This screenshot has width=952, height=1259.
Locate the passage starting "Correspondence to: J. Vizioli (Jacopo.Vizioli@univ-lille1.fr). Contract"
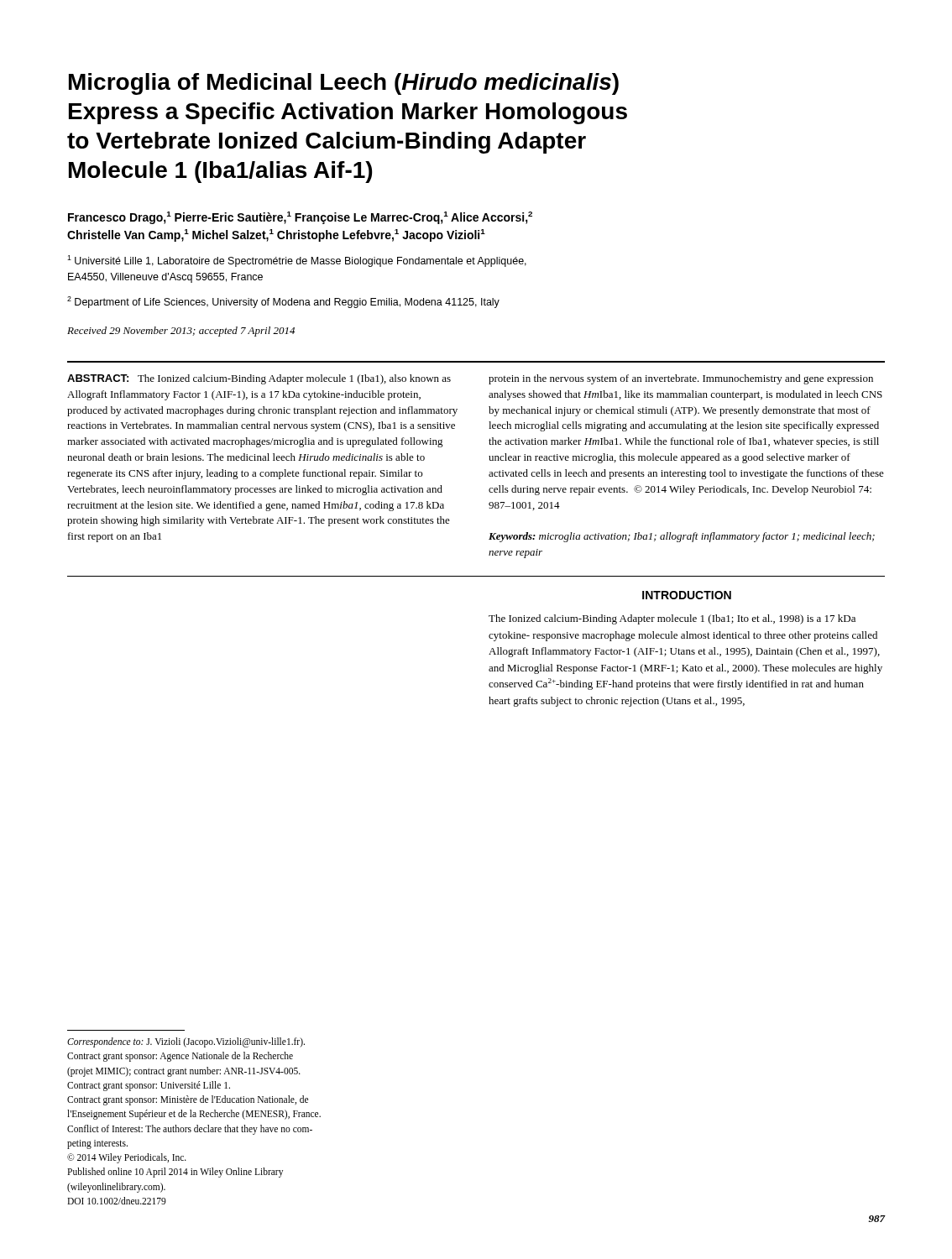click(x=194, y=1118)
